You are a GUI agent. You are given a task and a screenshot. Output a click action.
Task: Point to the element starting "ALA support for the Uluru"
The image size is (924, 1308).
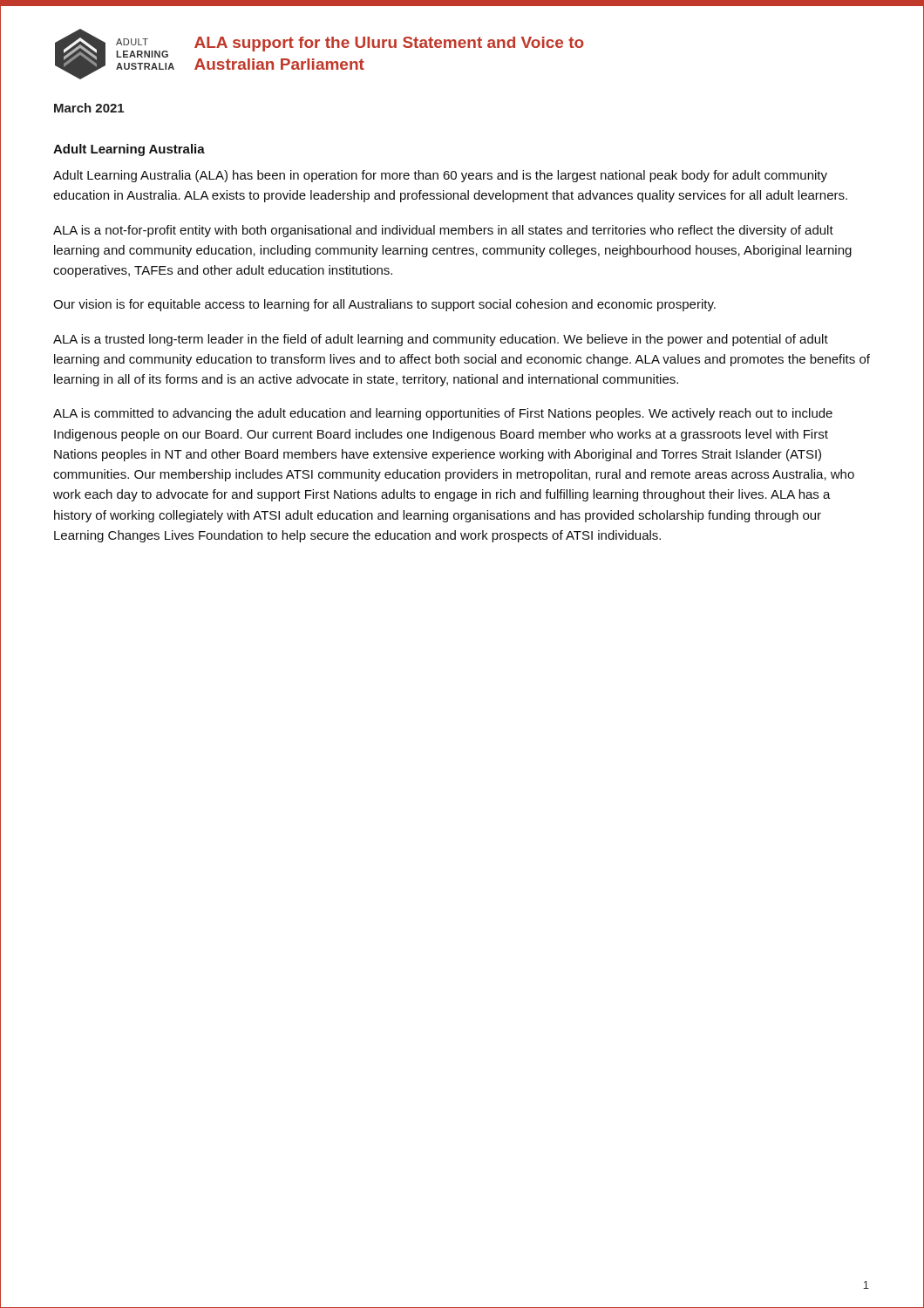389,53
